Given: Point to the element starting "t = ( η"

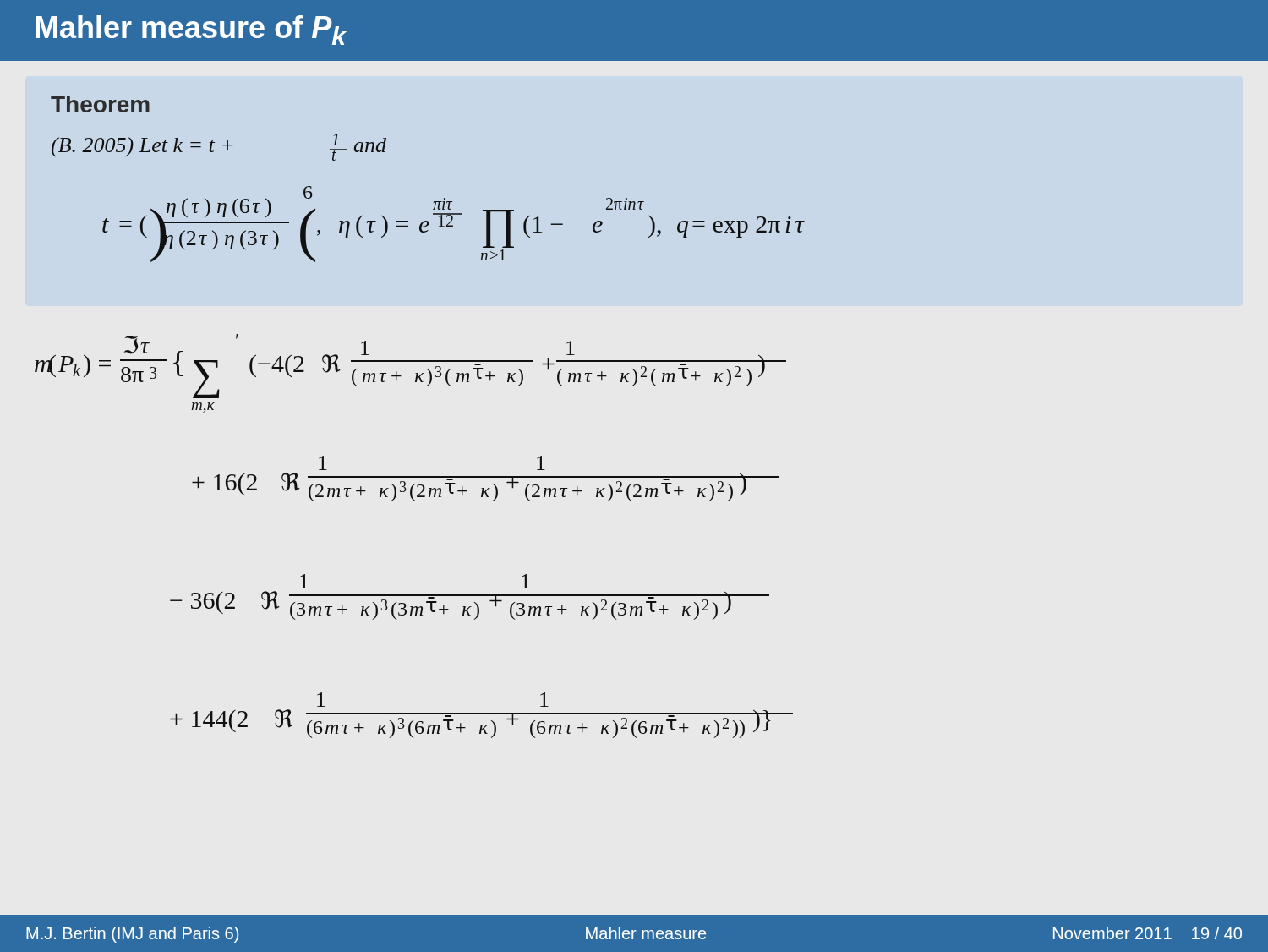Looking at the screenshot, I should 634,224.
